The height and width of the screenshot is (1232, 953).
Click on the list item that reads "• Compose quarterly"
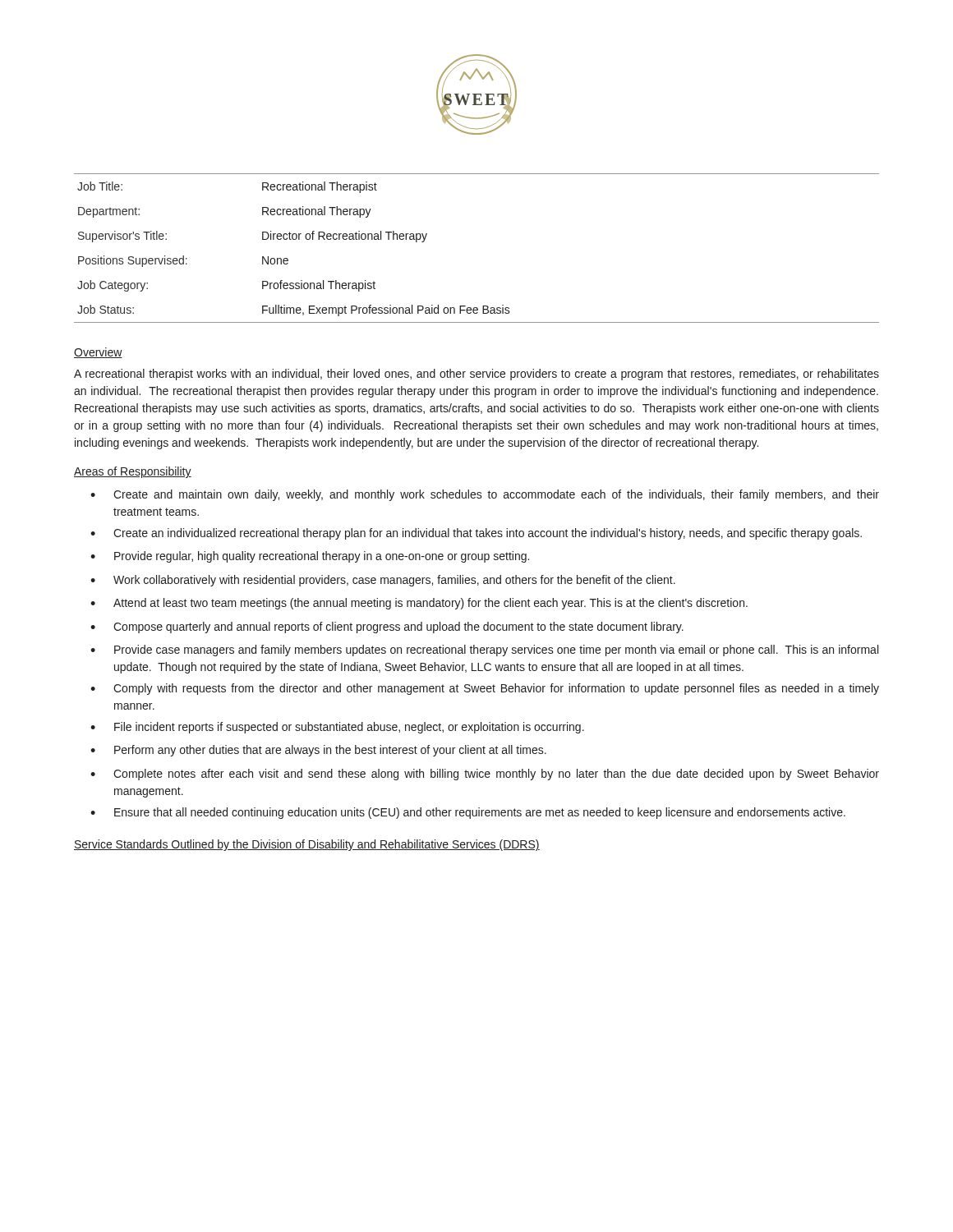coord(485,628)
